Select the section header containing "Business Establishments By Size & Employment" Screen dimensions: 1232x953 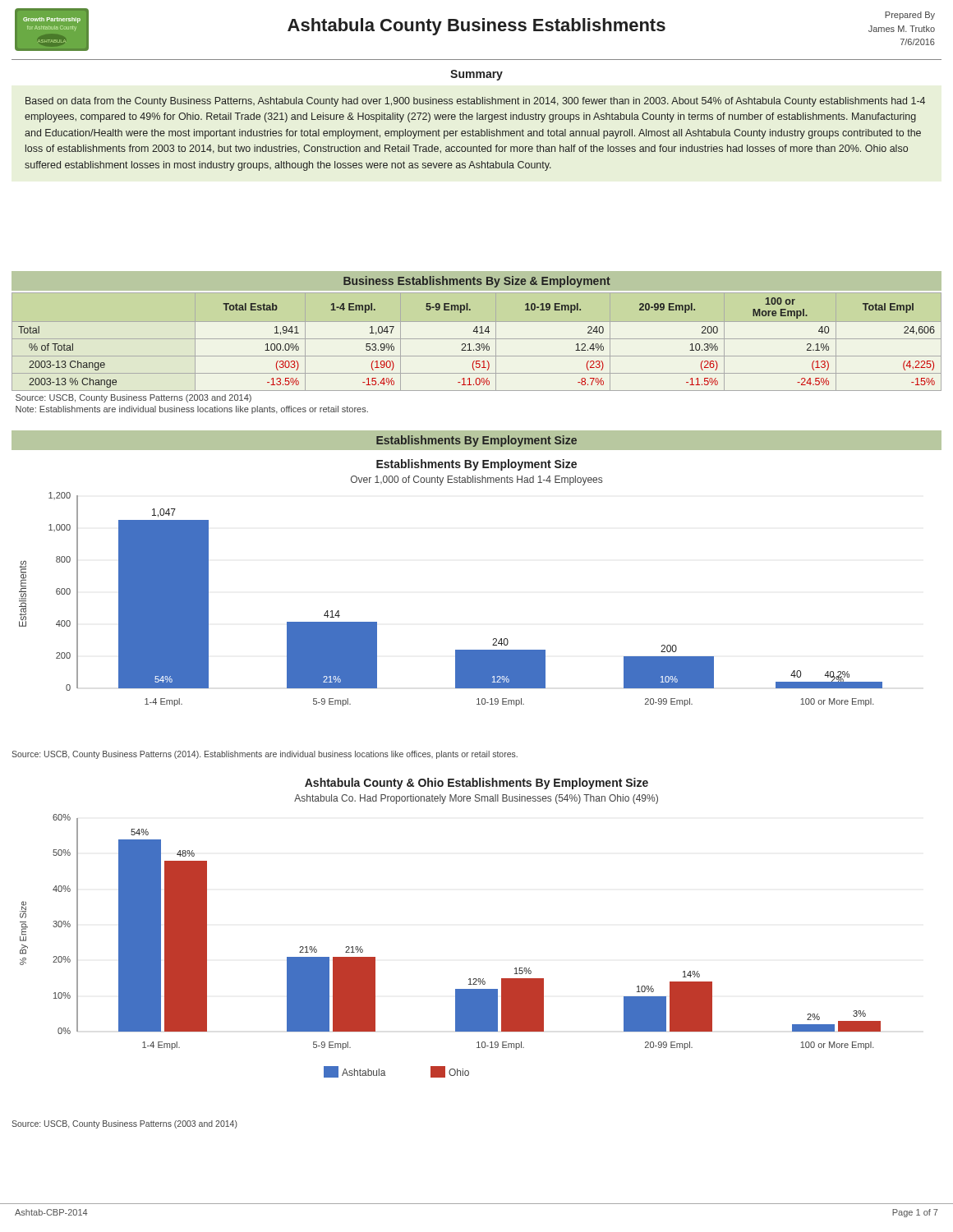(x=476, y=281)
